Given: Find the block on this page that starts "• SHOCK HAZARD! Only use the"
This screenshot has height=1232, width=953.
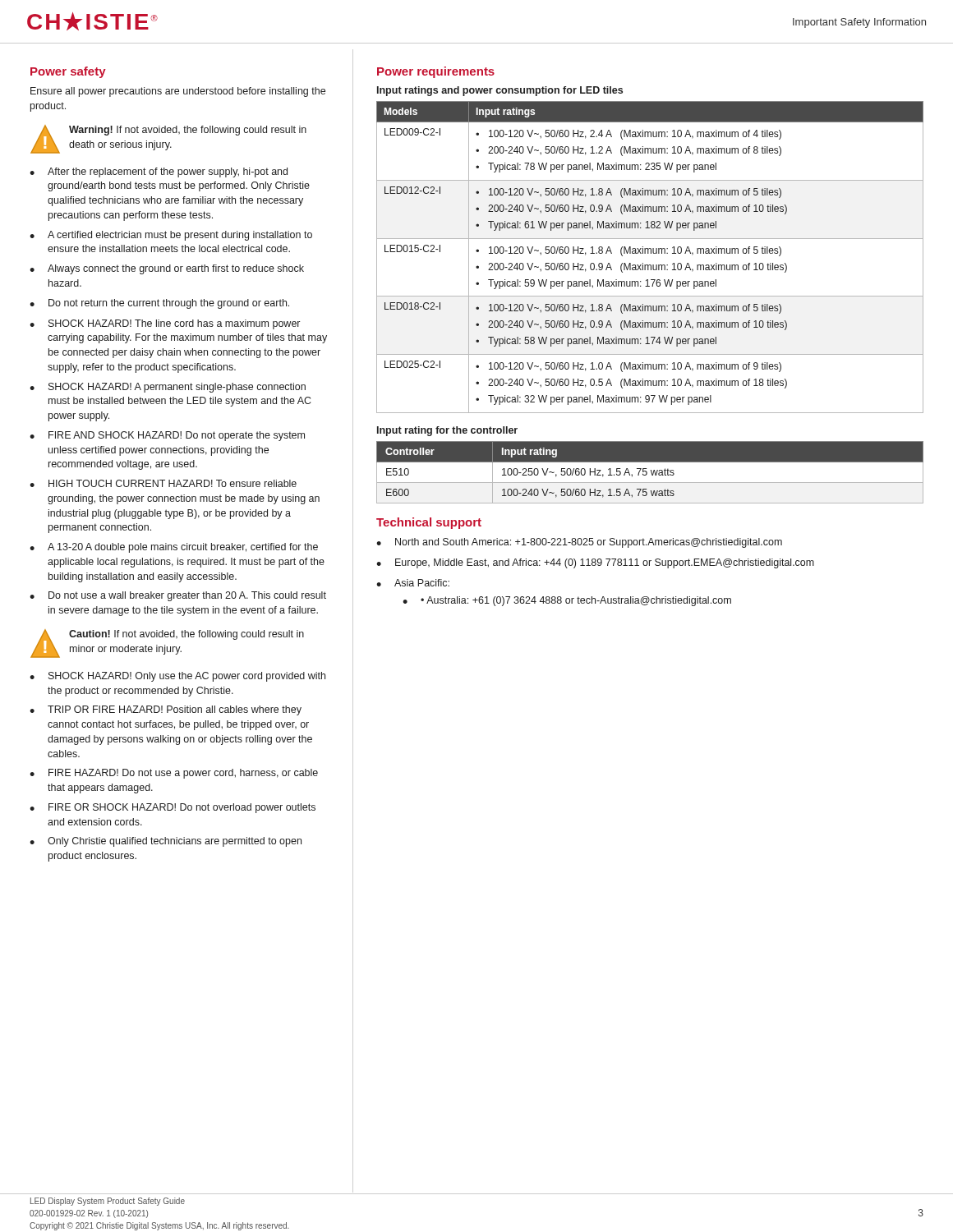Looking at the screenshot, I should [179, 684].
